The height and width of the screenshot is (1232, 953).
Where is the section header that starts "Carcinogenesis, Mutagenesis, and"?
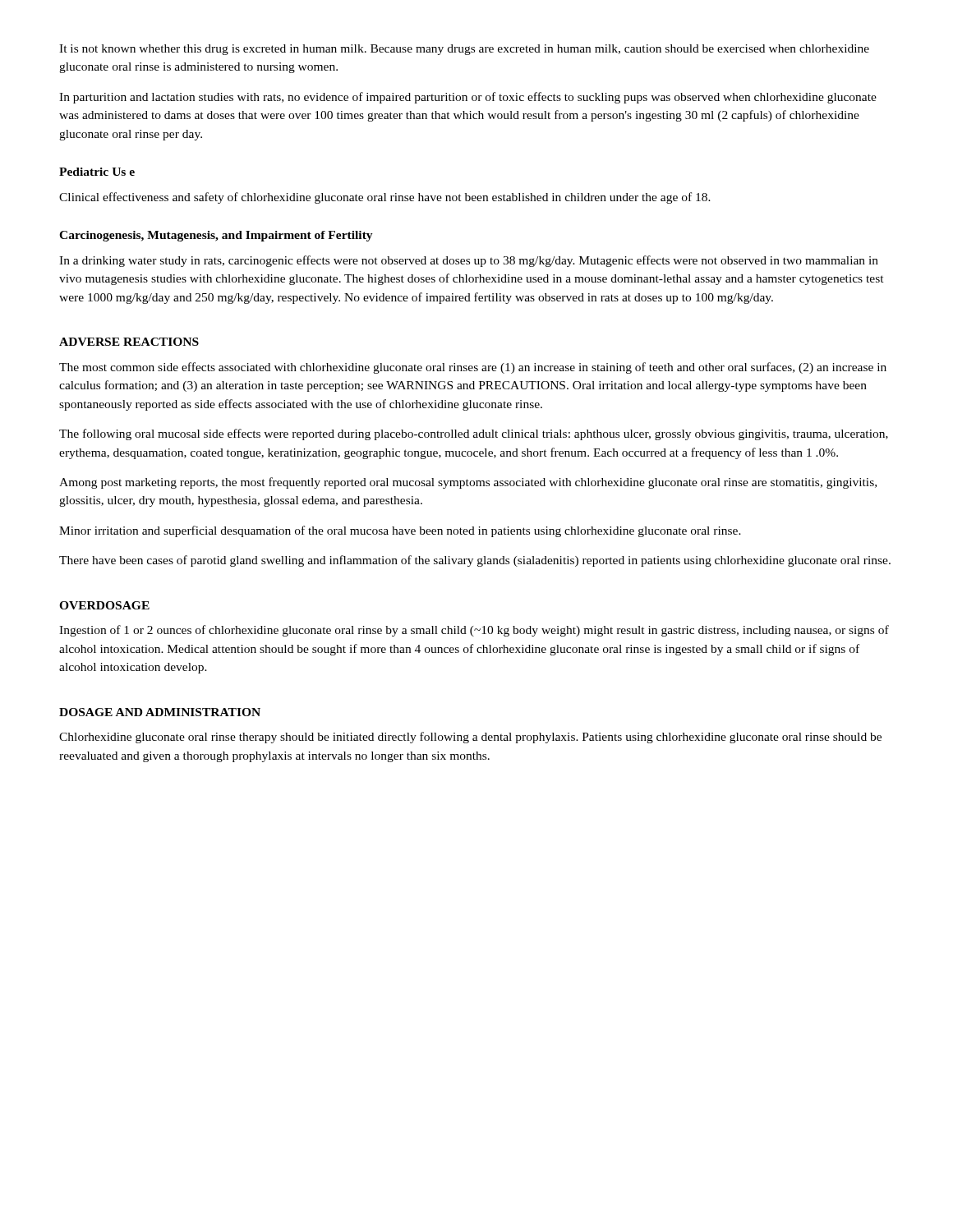click(216, 235)
